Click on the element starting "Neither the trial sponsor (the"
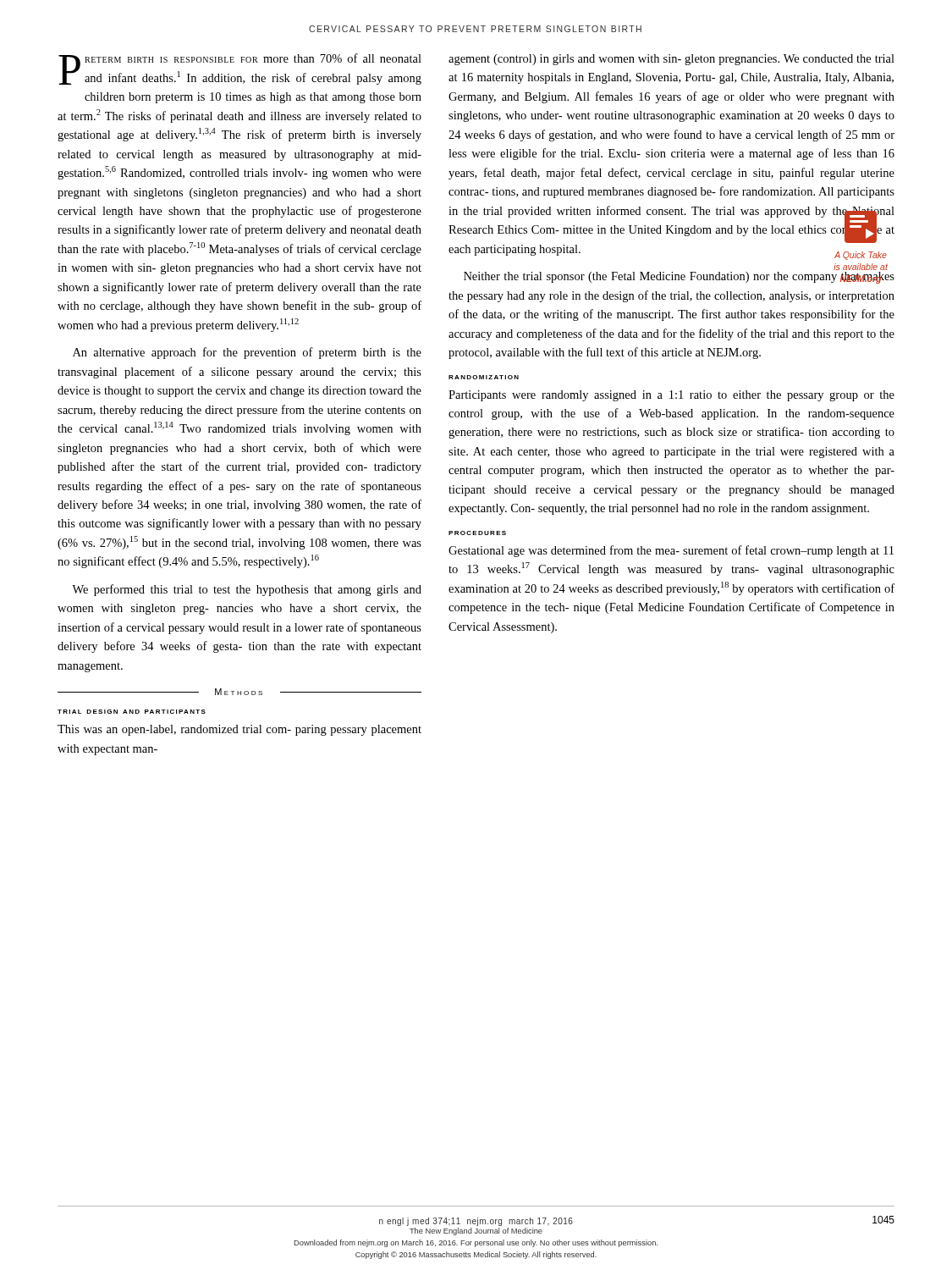Viewport: 952px width, 1270px height. coord(671,314)
